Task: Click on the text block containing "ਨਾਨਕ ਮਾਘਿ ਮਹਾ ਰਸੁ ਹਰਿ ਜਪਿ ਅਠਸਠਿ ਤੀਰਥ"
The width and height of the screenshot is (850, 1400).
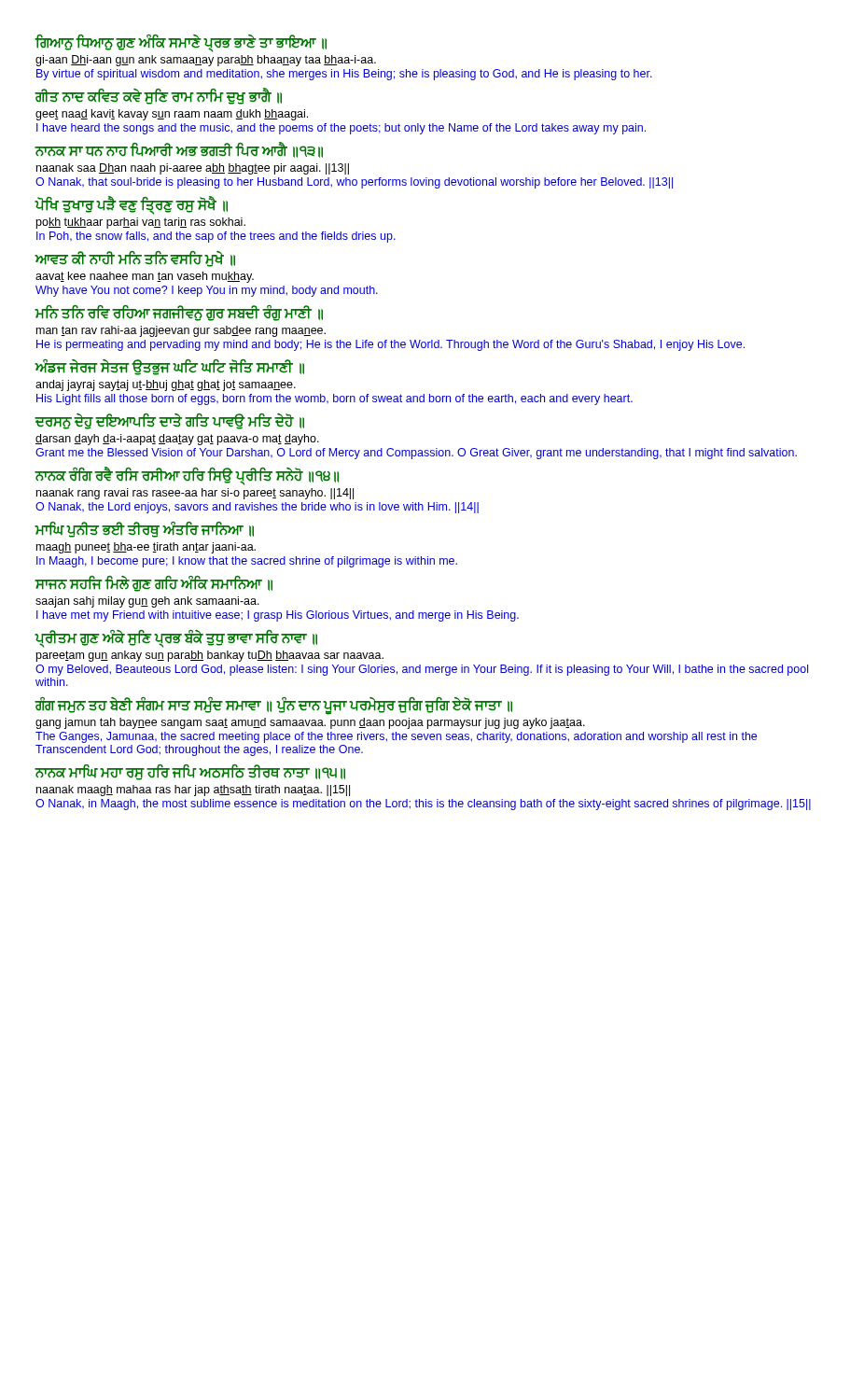Action: pyautogui.click(x=191, y=773)
